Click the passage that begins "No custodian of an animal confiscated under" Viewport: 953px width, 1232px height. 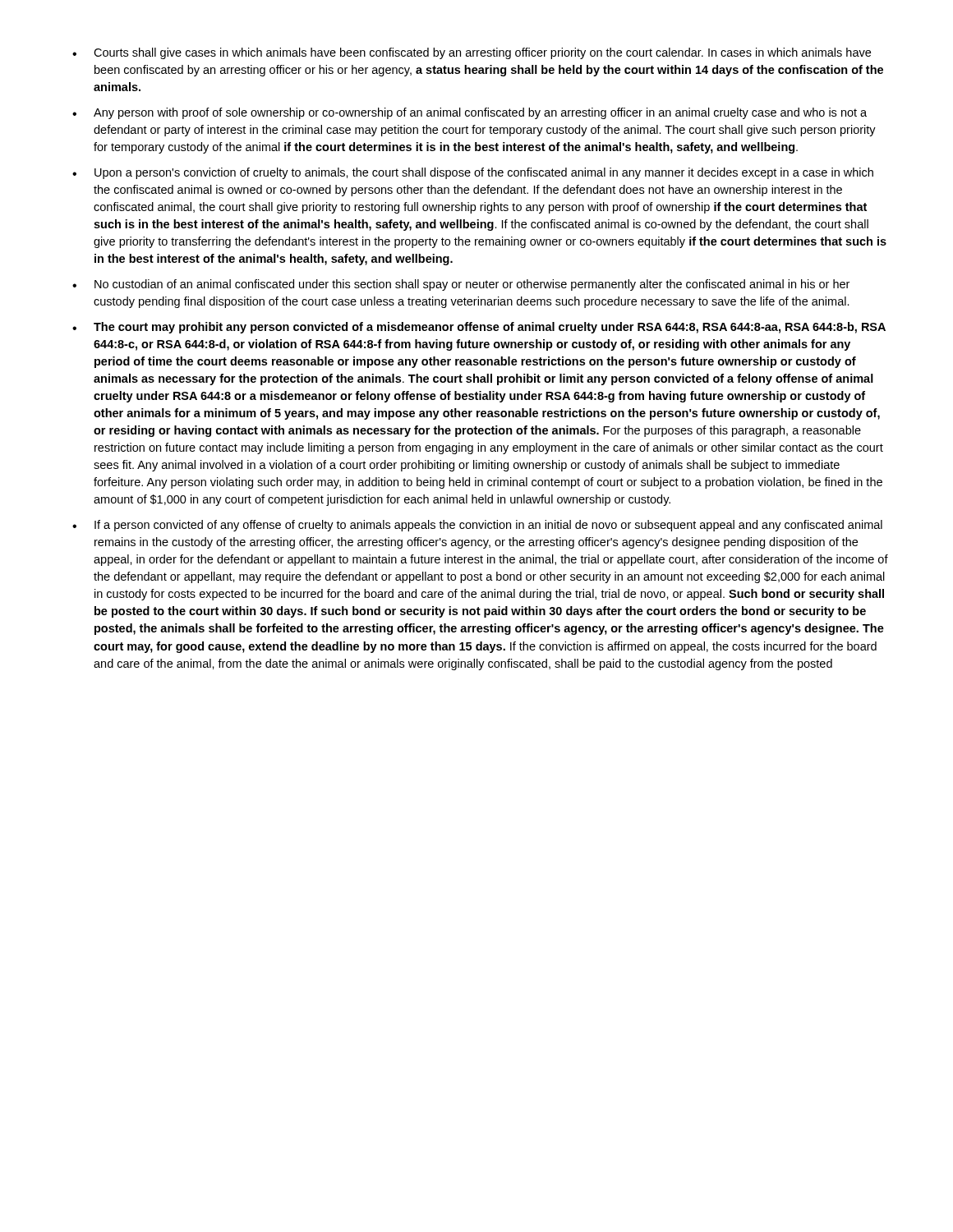[x=472, y=293]
